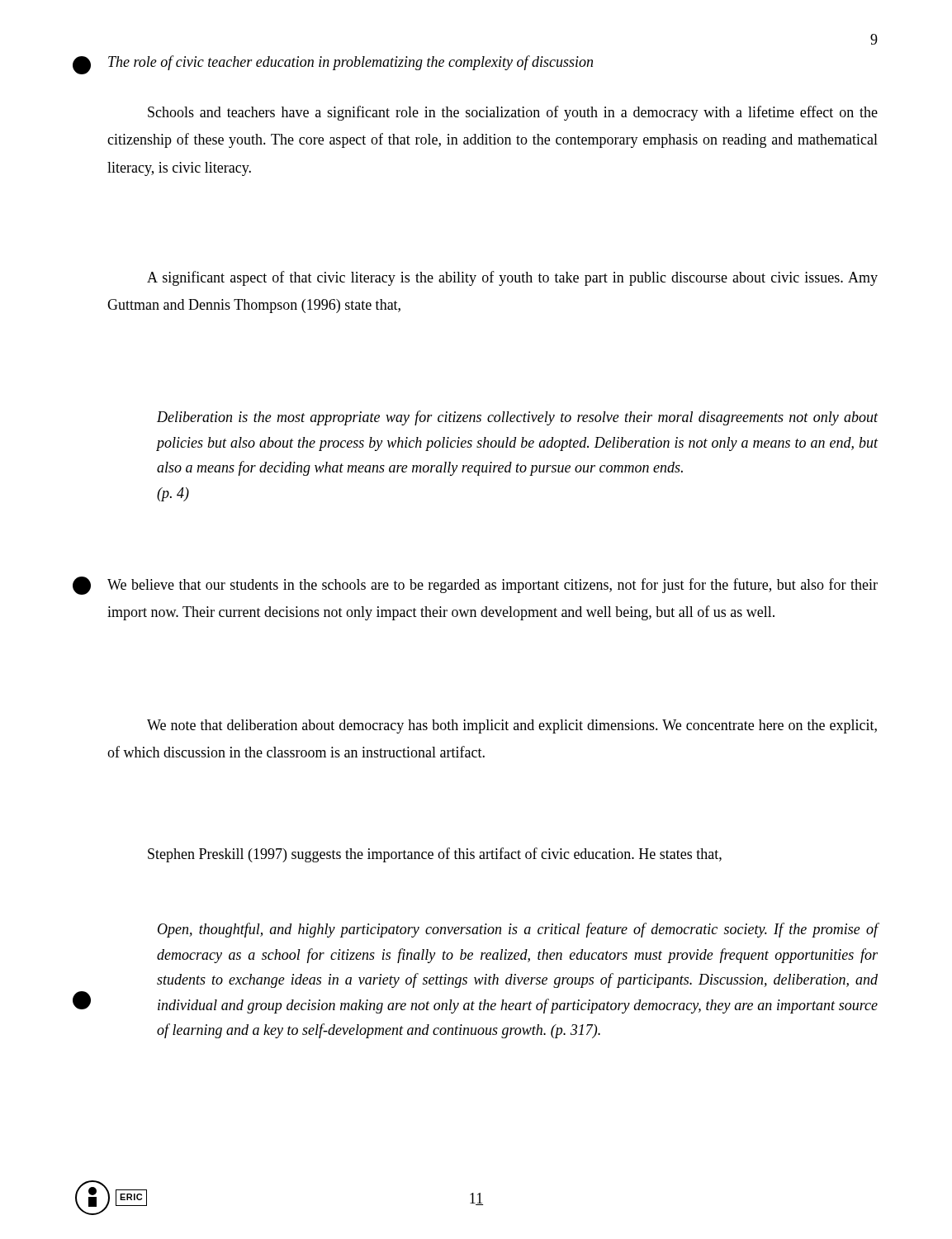Click on the region starting "We note that deliberation about democracy has"

pyautogui.click(x=492, y=740)
